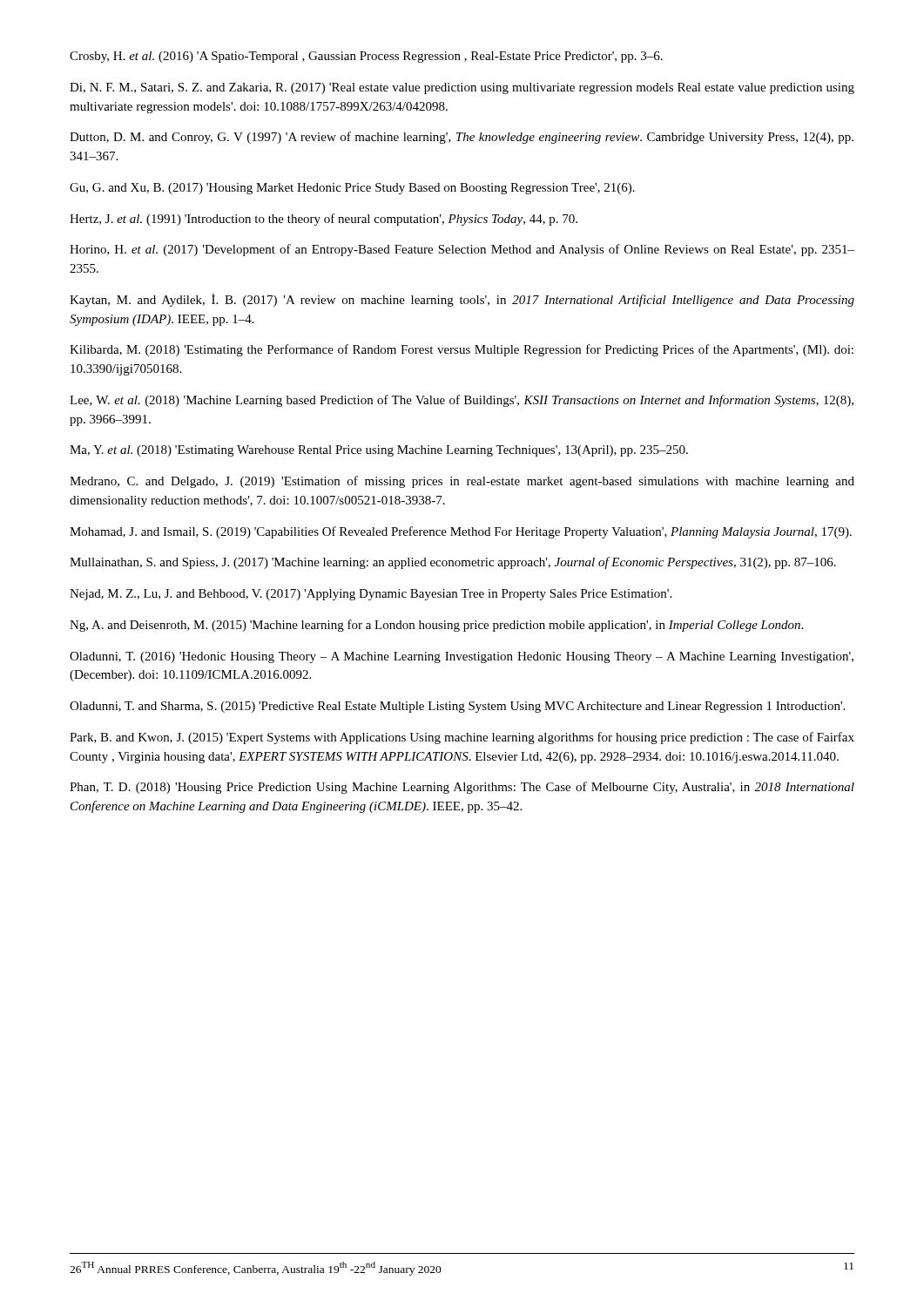Find the text starting "Dutton, D. M. and Conroy, G."

pyautogui.click(x=462, y=147)
